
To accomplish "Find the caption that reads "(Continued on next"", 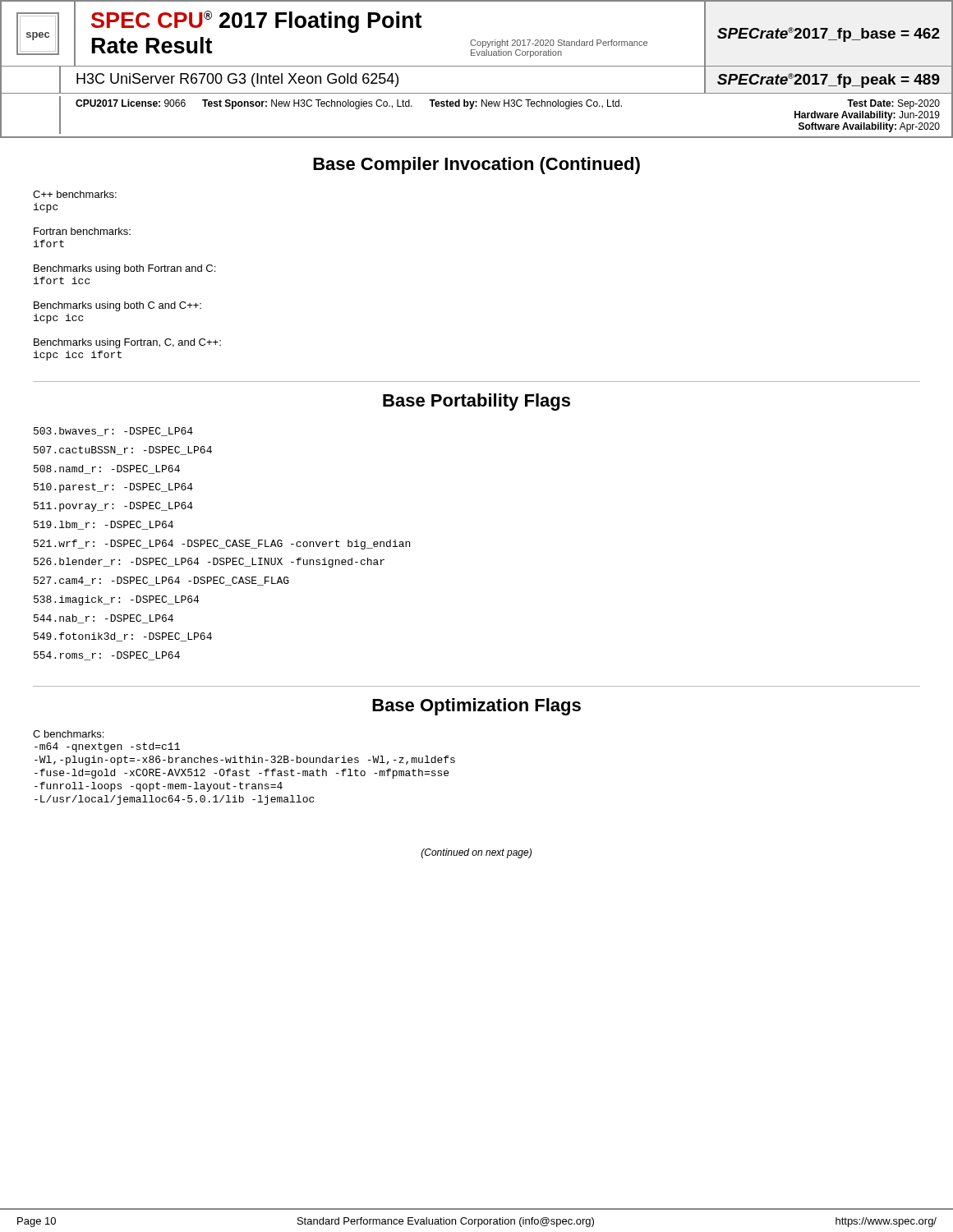I will 476,852.
